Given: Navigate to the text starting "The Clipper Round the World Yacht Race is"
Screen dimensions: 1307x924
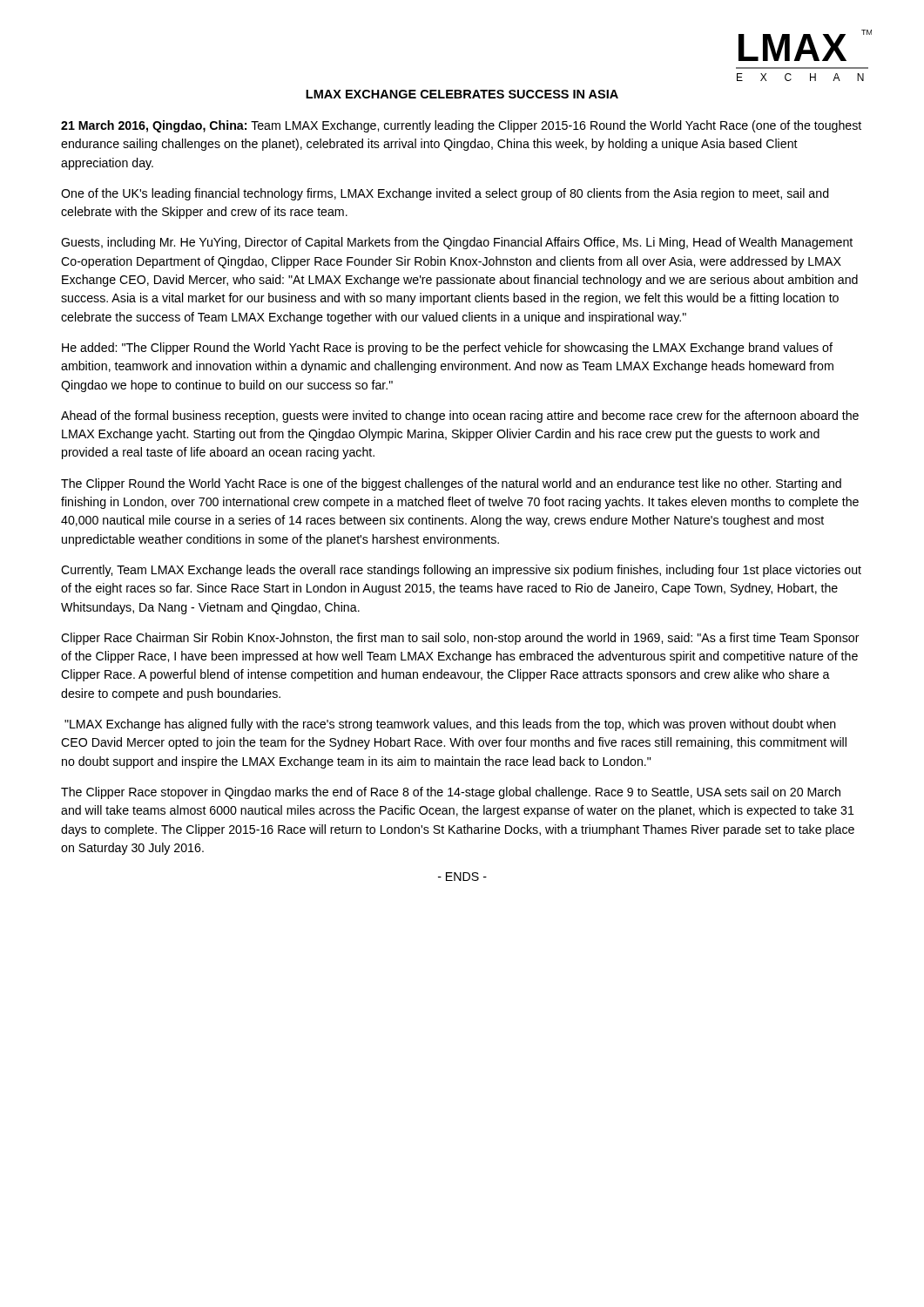Looking at the screenshot, I should pyautogui.click(x=460, y=511).
